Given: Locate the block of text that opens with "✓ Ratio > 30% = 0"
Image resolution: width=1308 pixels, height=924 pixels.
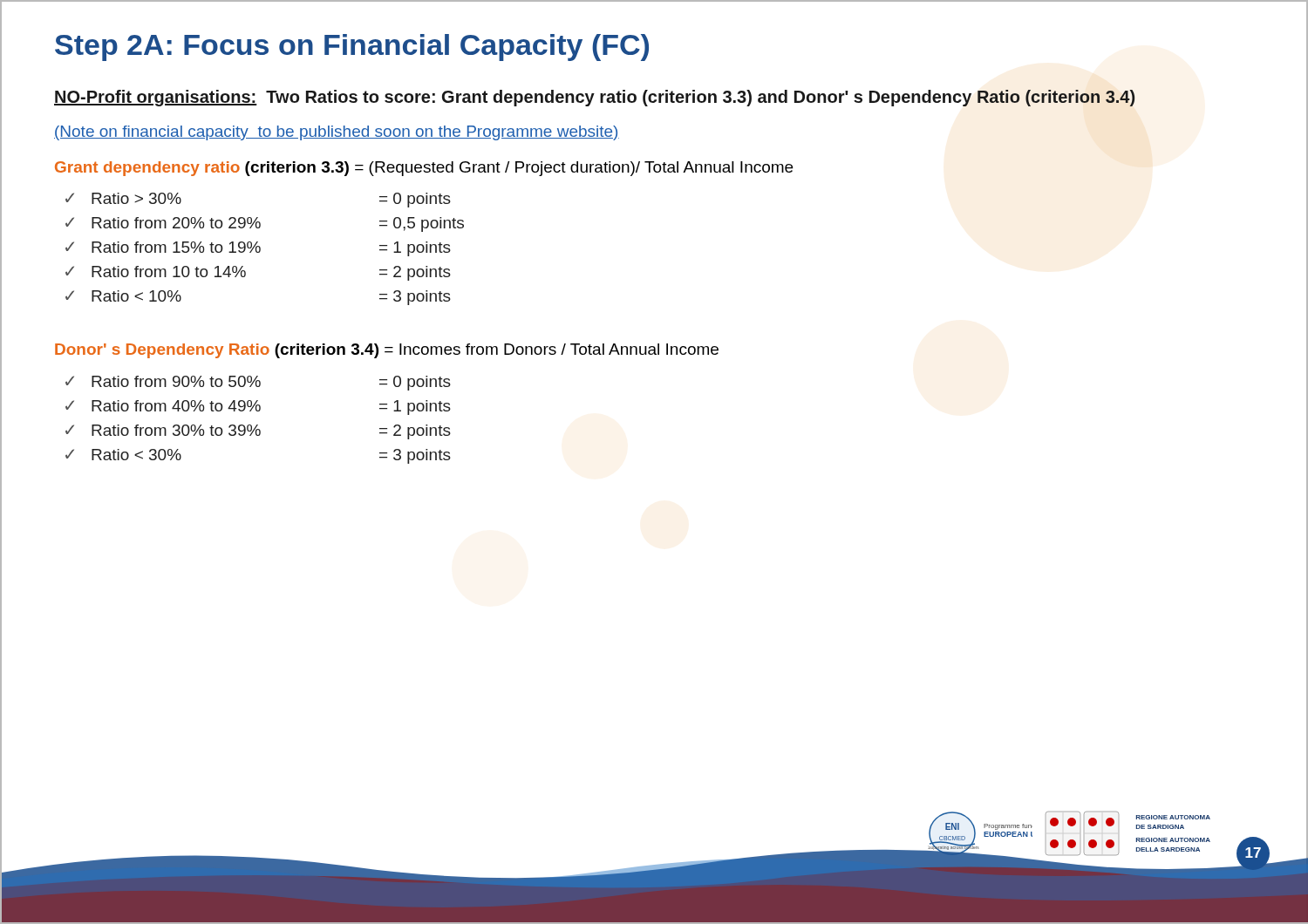Looking at the screenshot, I should (x=138, y=200).
